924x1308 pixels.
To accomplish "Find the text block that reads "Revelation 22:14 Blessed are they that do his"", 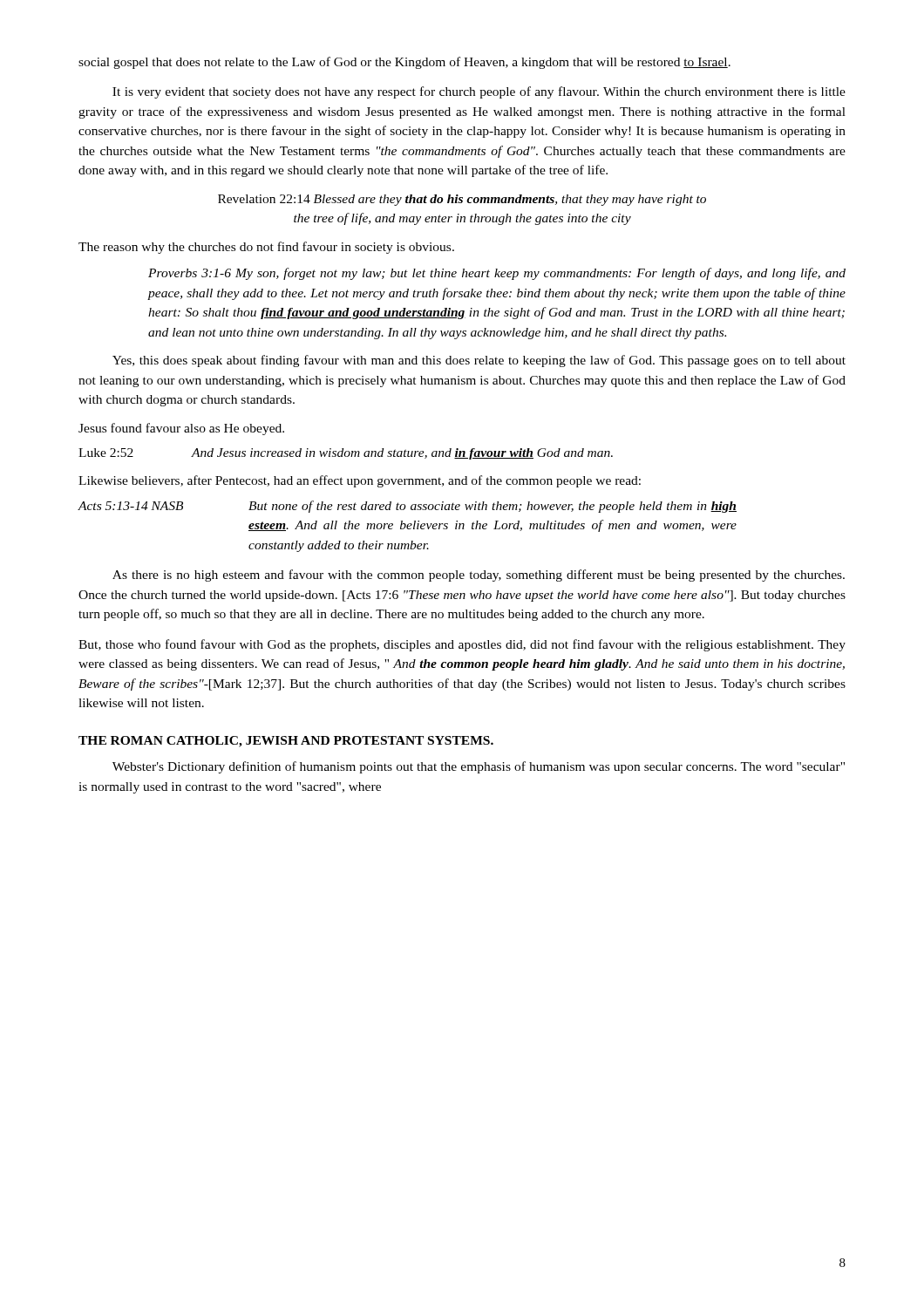I will point(462,208).
